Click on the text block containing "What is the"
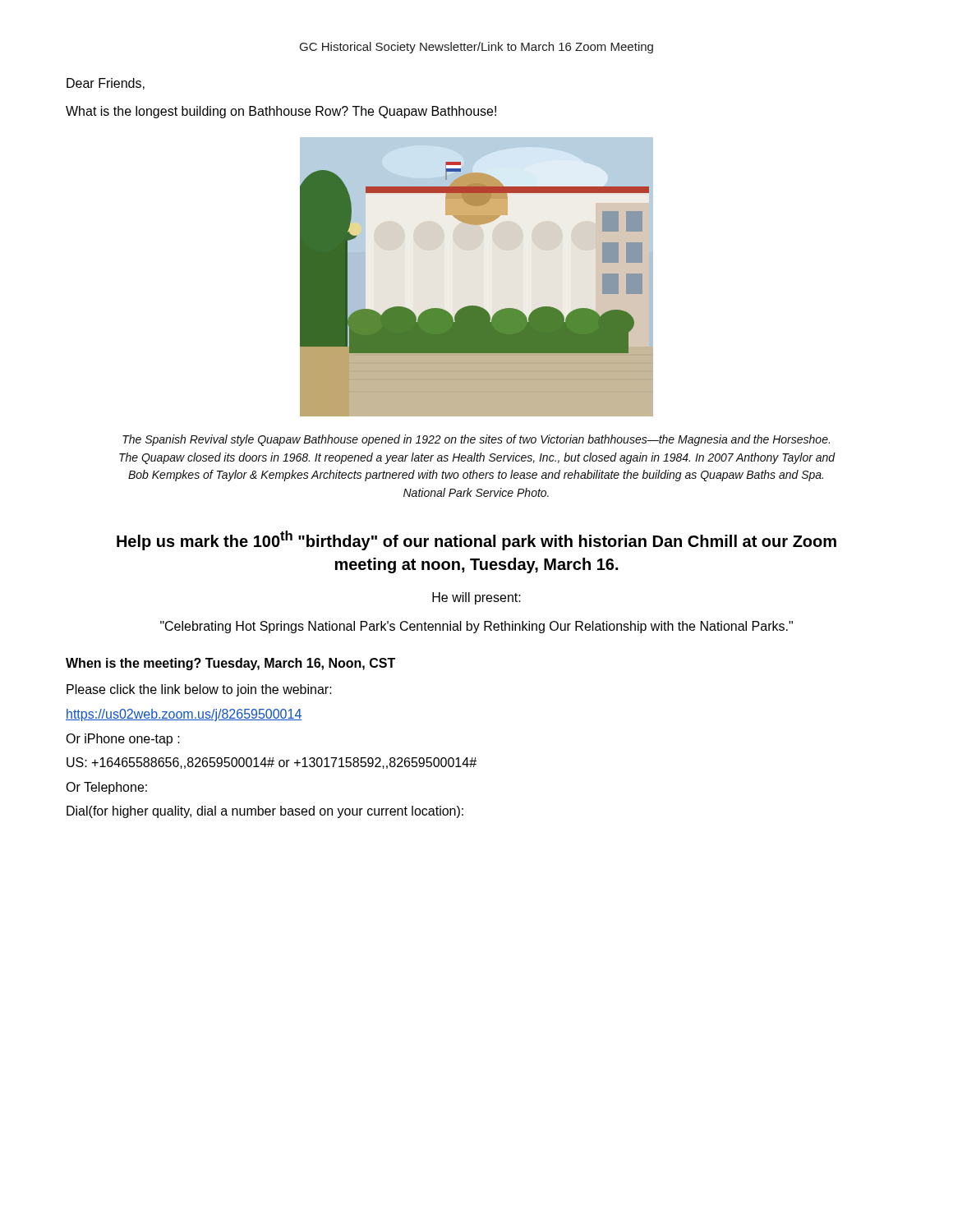This screenshot has width=953, height=1232. [x=282, y=111]
